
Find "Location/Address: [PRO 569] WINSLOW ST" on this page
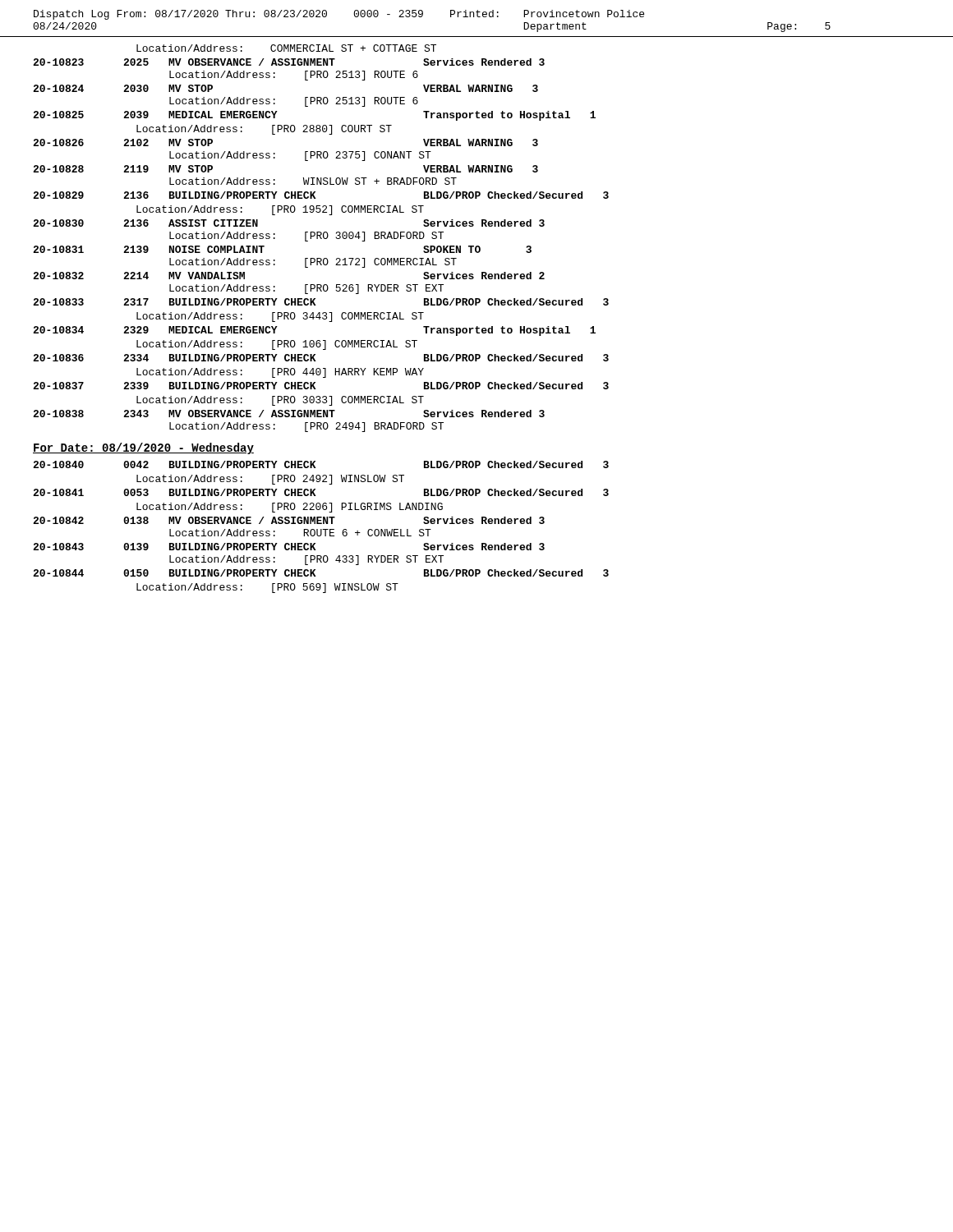coord(267,588)
